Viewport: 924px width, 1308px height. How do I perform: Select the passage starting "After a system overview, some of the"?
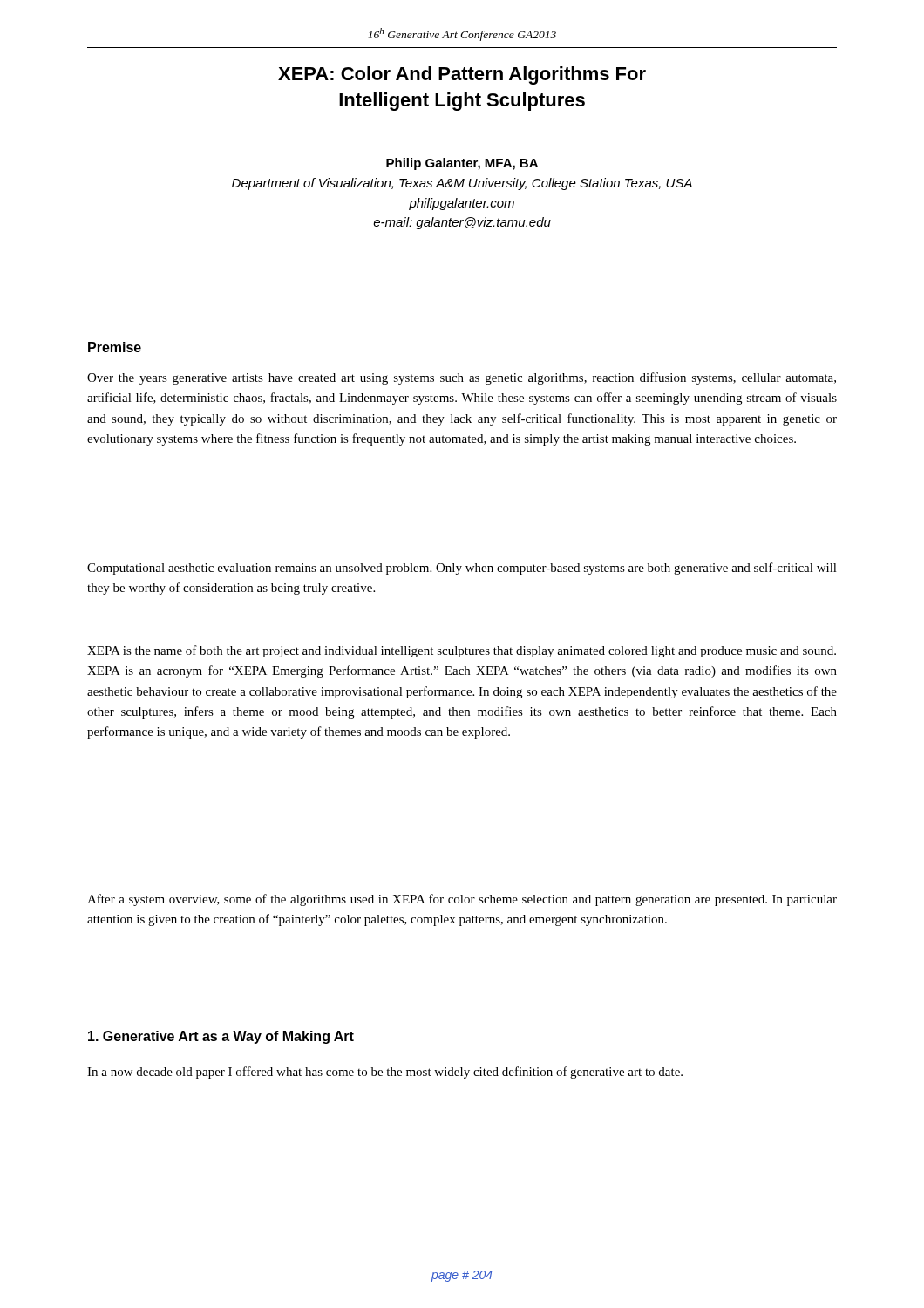pos(462,909)
